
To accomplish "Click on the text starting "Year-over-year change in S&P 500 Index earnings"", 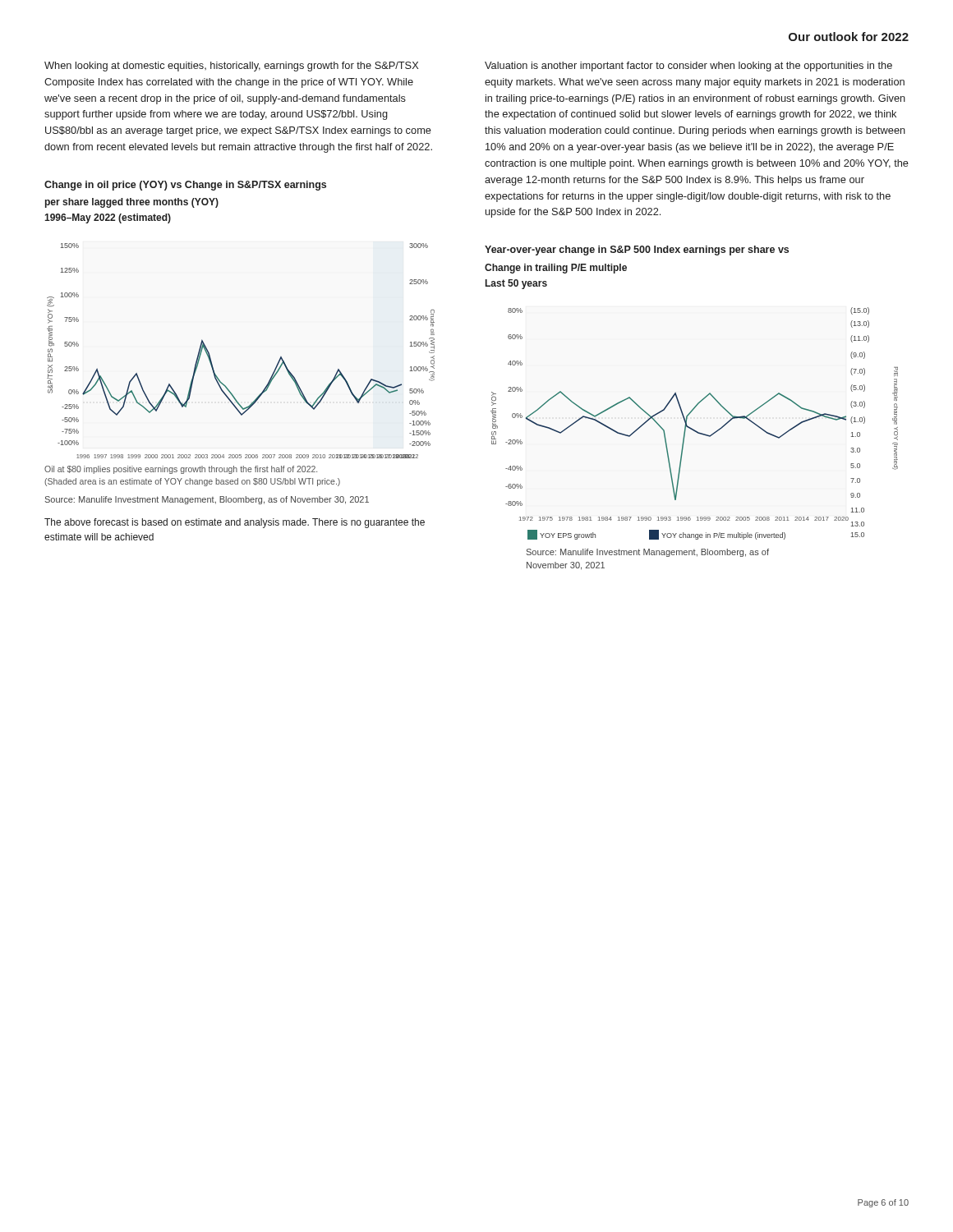I will [x=637, y=251].
